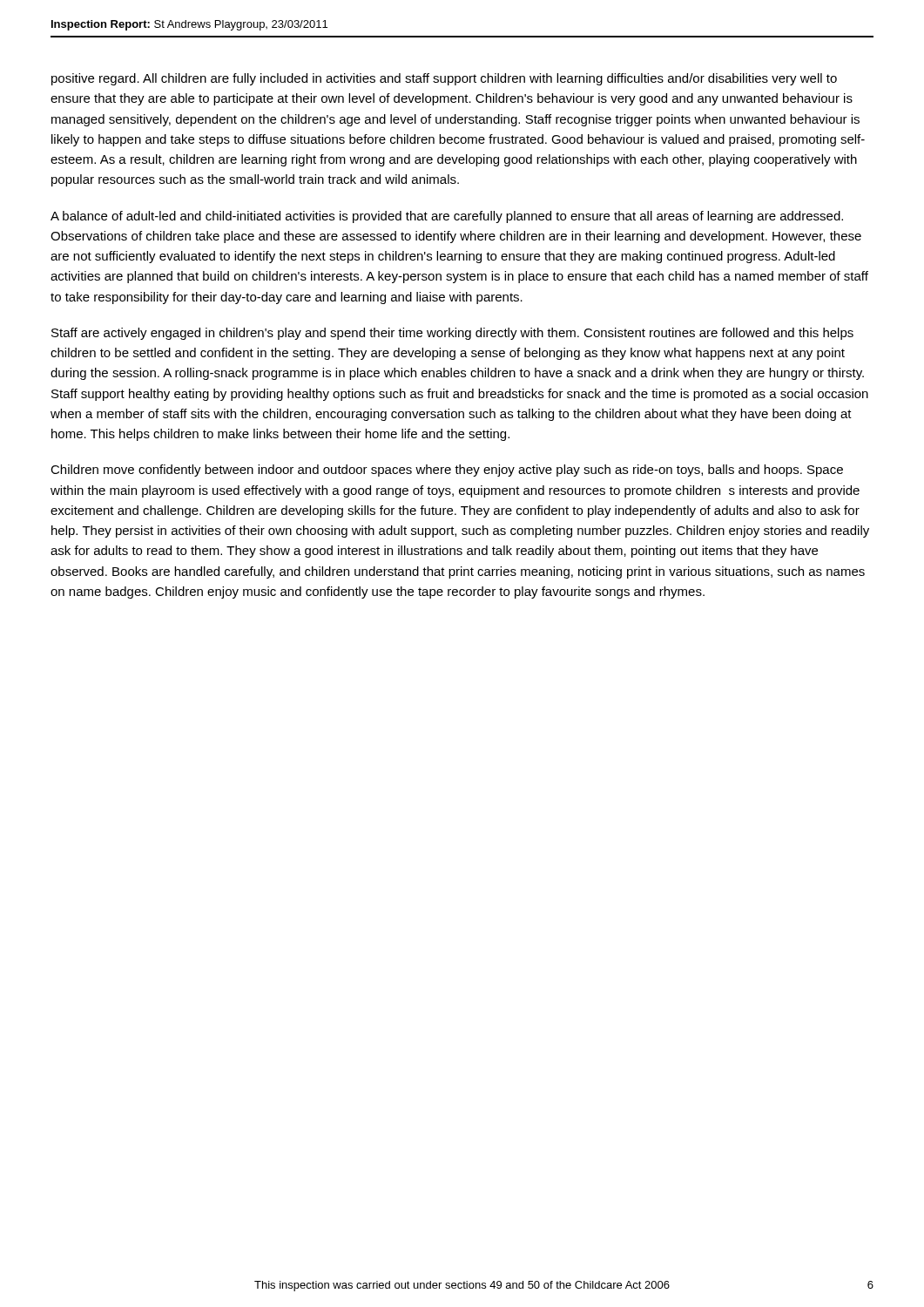
Task: Locate the block of text that opens with "positive regard. All"
Action: [x=458, y=129]
